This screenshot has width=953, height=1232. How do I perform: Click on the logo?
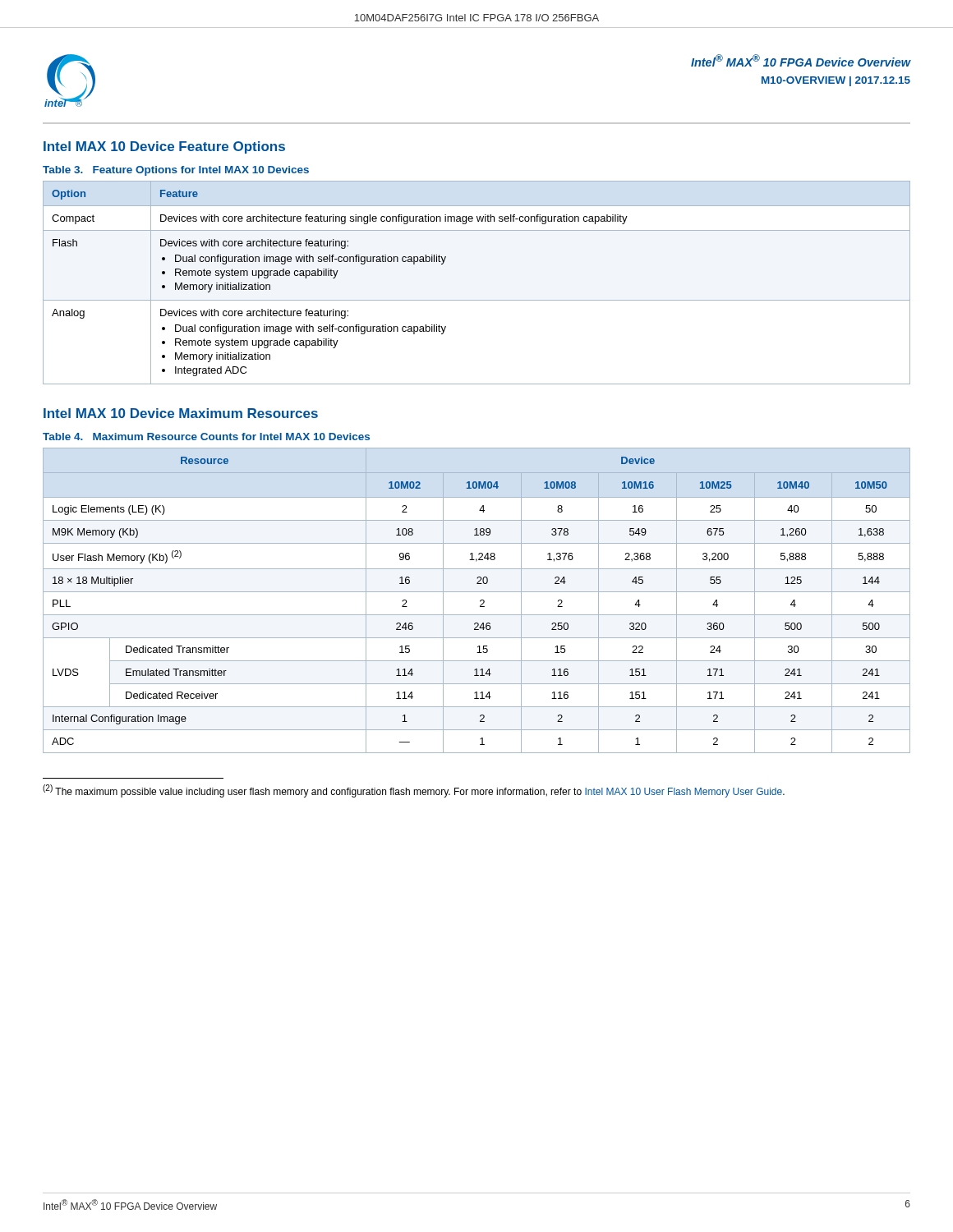[80, 81]
